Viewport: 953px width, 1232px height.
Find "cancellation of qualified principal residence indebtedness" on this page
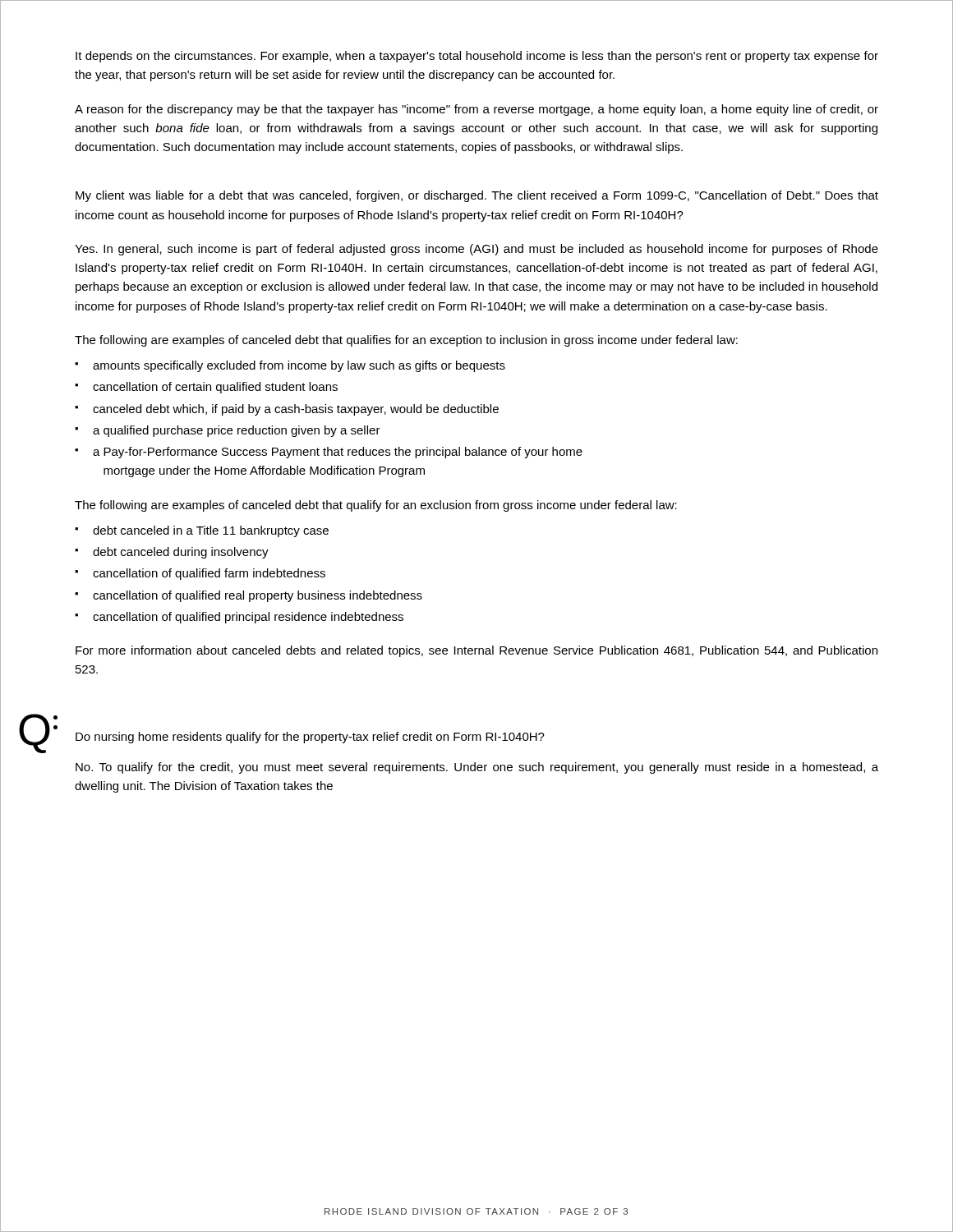coord(248,616)
